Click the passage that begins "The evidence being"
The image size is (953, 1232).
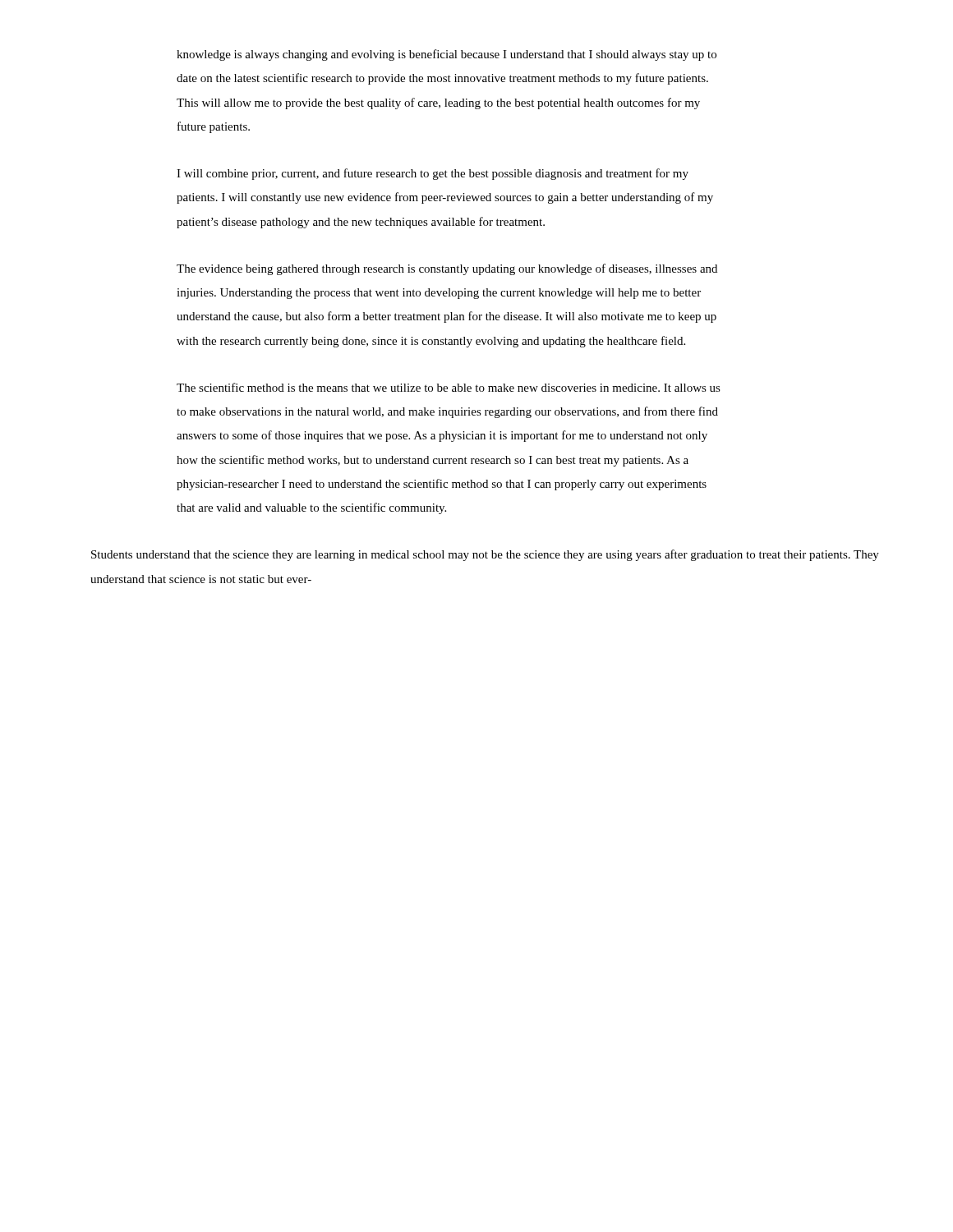447,304
